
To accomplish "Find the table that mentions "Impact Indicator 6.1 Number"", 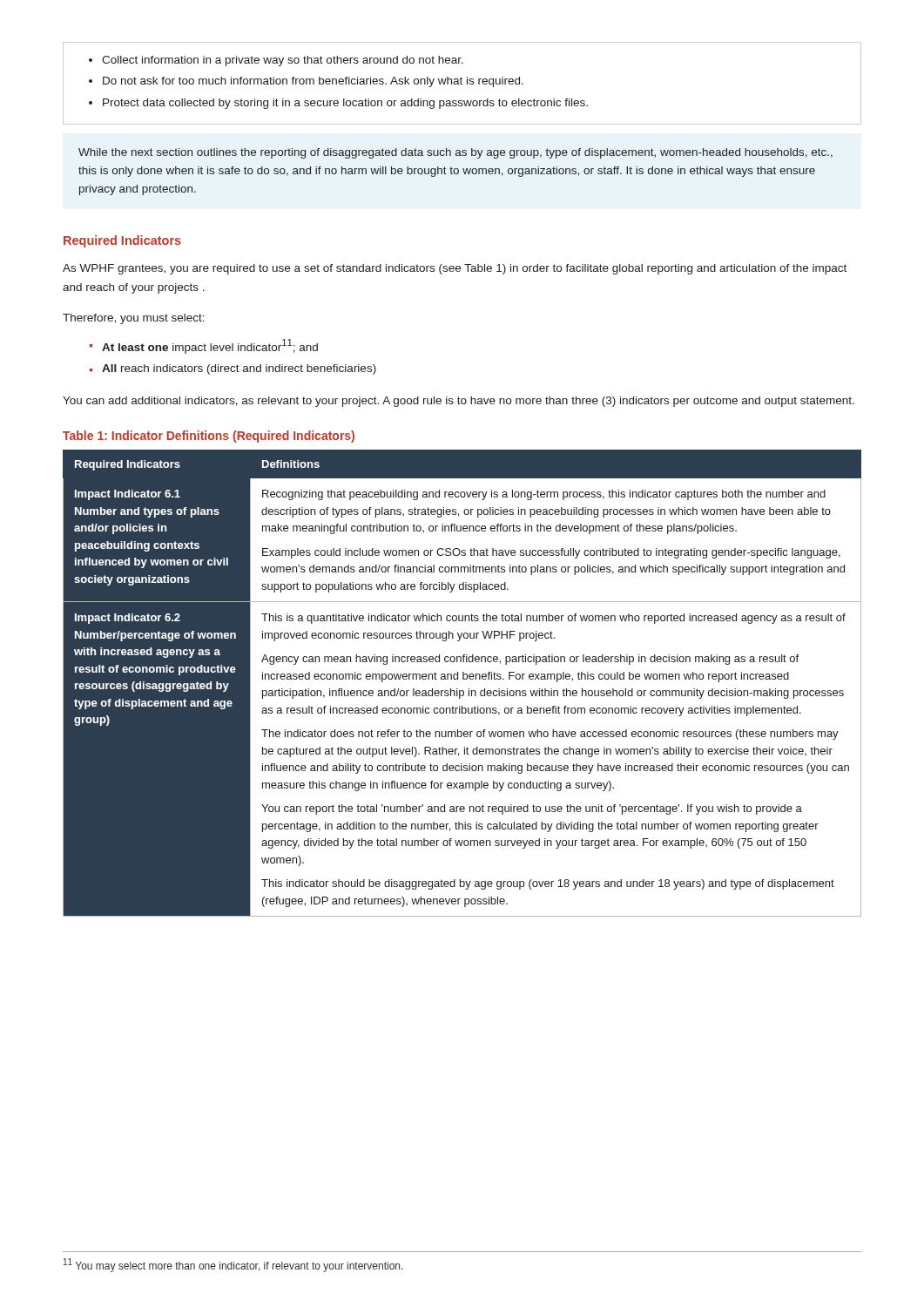I will click(462, 683).
